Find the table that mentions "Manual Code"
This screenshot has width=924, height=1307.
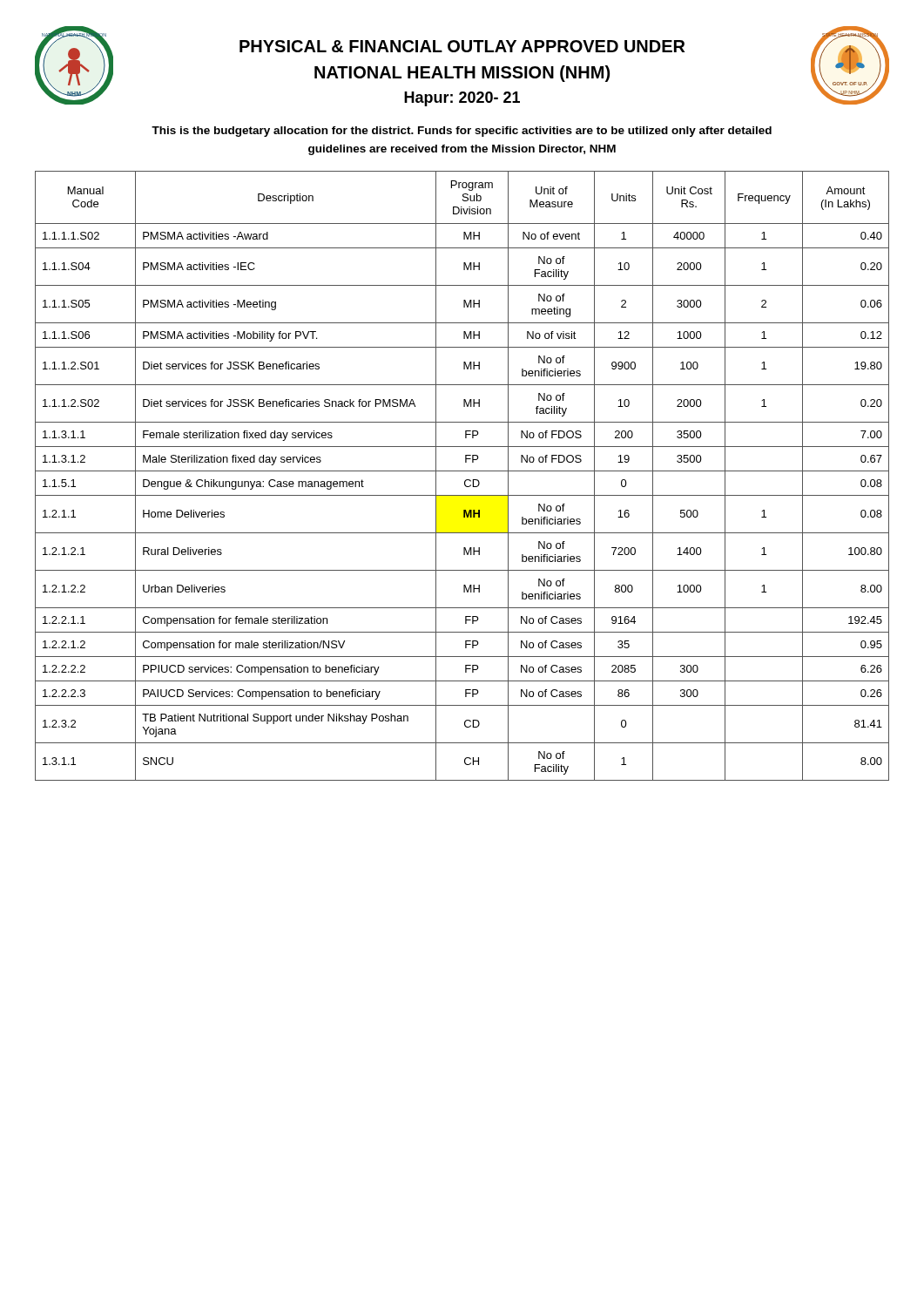462,476
